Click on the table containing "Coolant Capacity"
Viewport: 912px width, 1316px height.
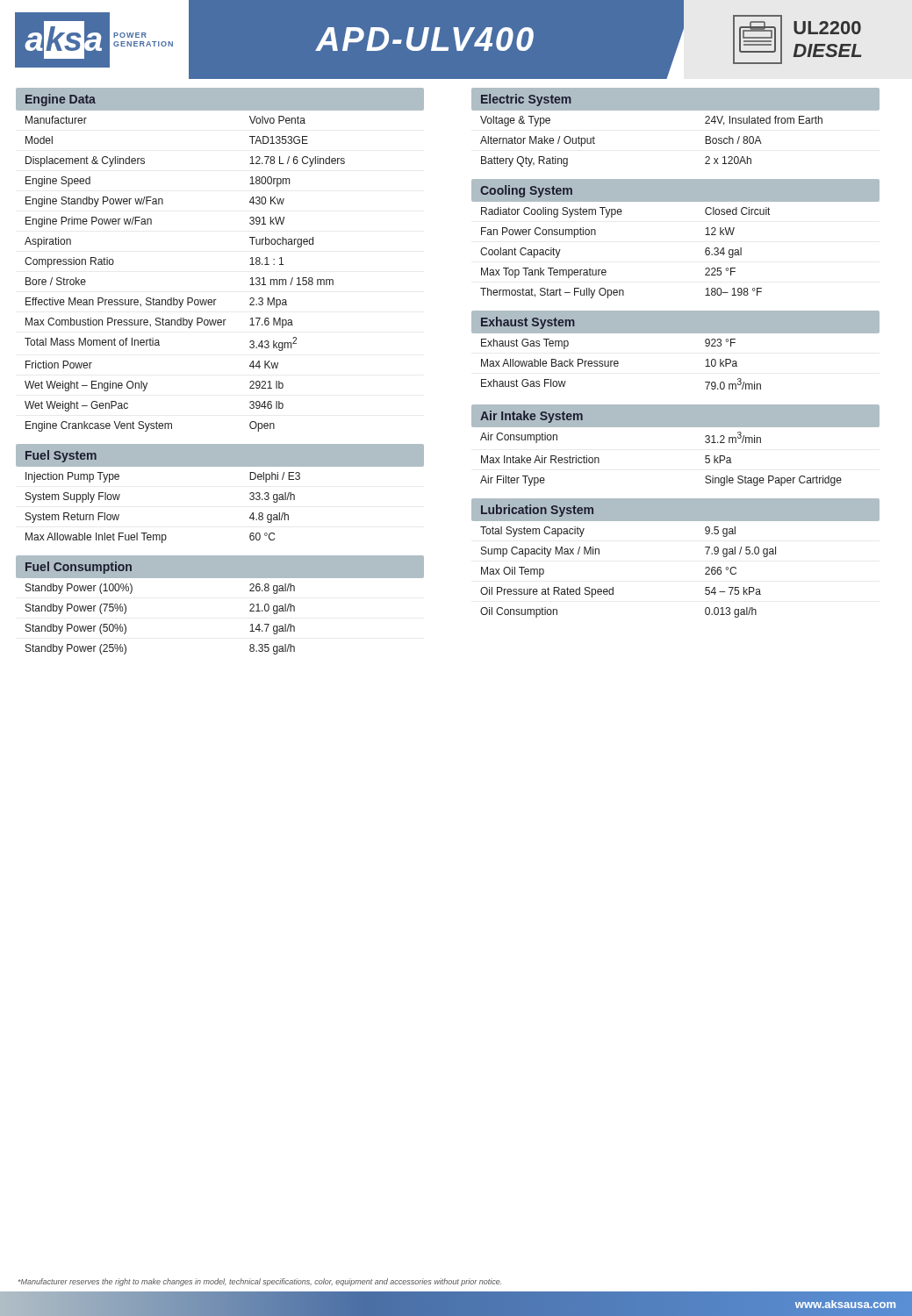[x=675, y=252]
